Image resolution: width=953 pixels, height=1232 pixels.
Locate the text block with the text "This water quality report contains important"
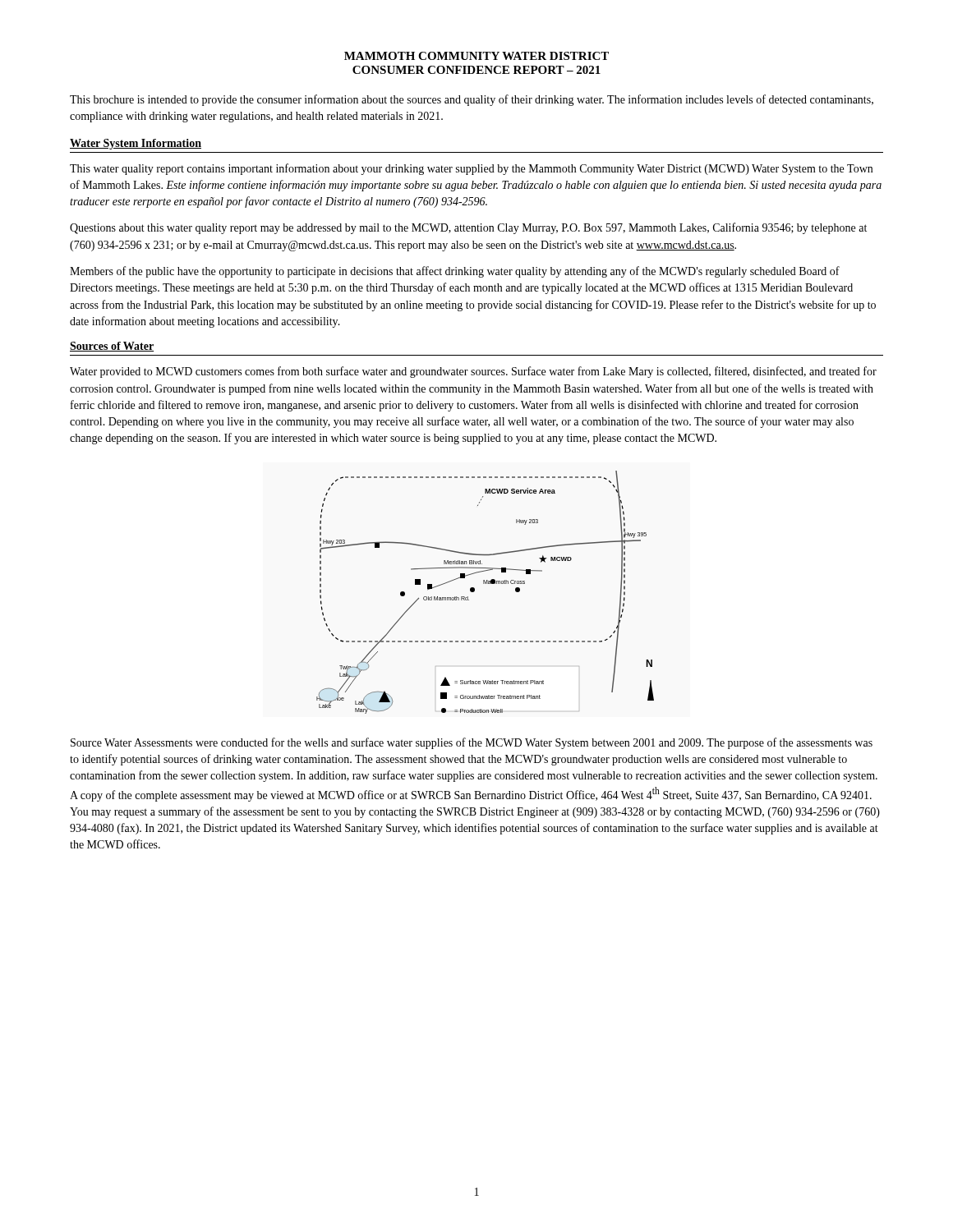pos(476,185)
